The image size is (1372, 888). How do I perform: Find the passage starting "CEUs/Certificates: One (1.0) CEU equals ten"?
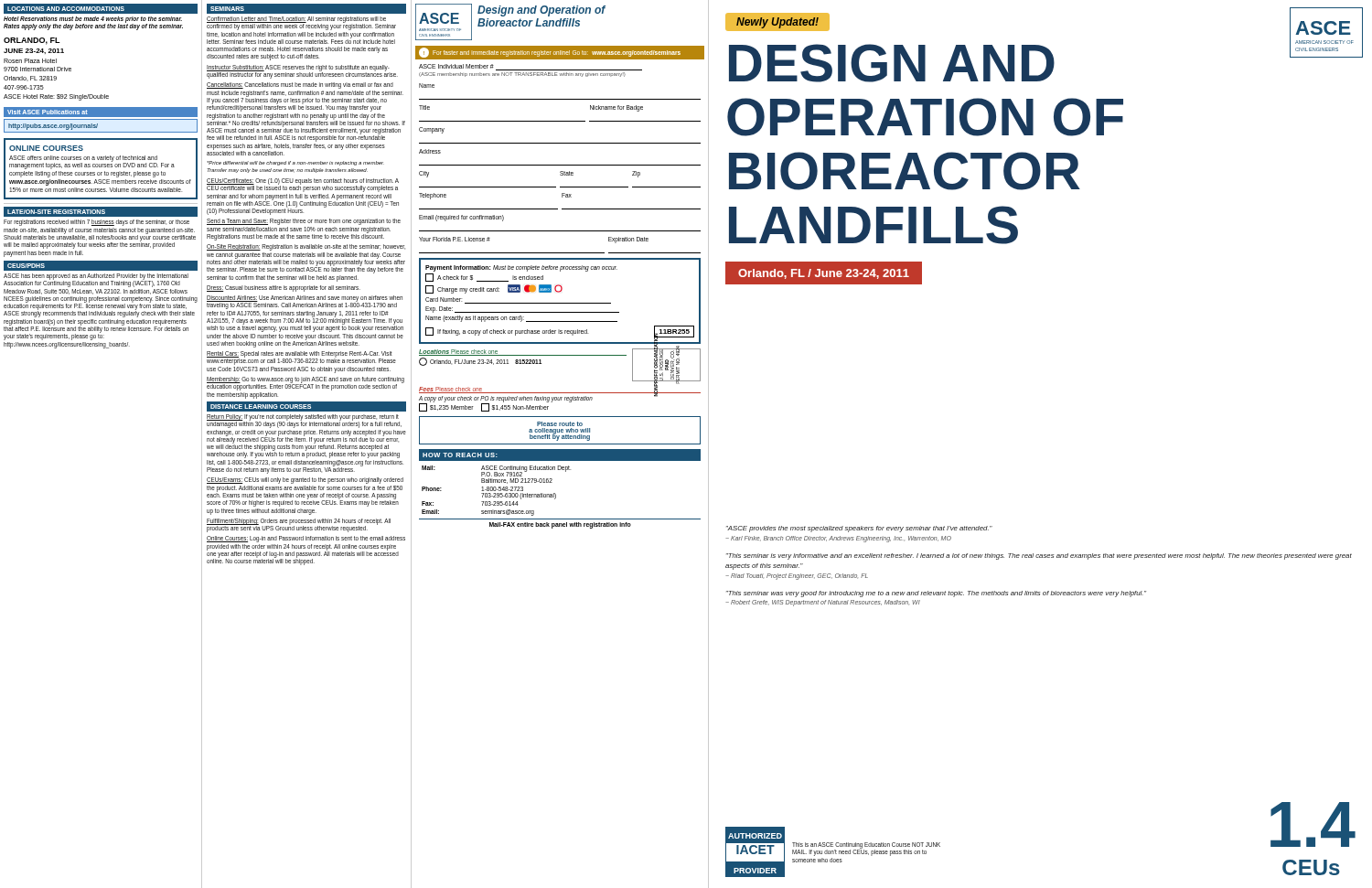tap(303, 196)
